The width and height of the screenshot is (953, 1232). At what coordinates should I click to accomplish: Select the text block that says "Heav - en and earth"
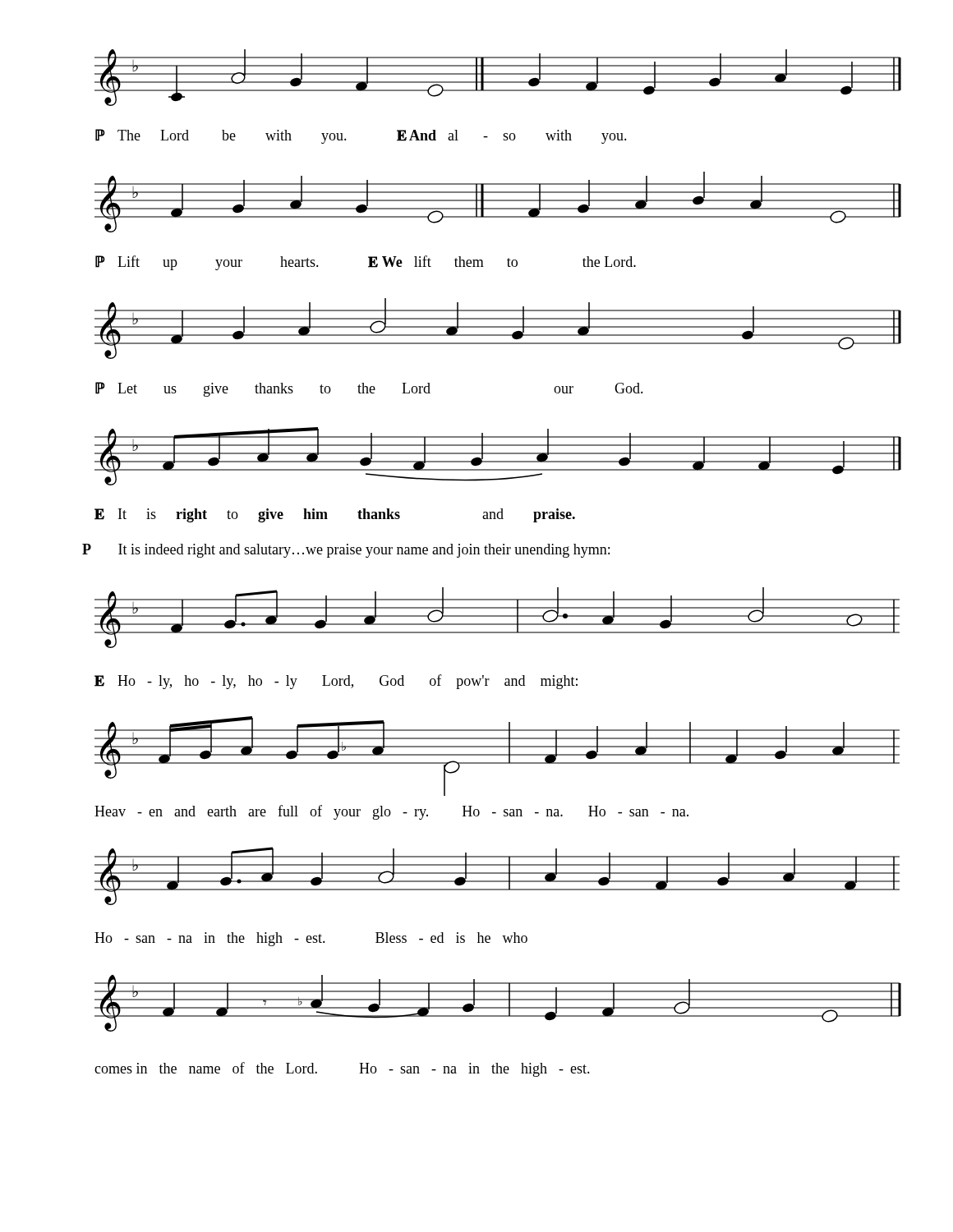pos(392,812)
